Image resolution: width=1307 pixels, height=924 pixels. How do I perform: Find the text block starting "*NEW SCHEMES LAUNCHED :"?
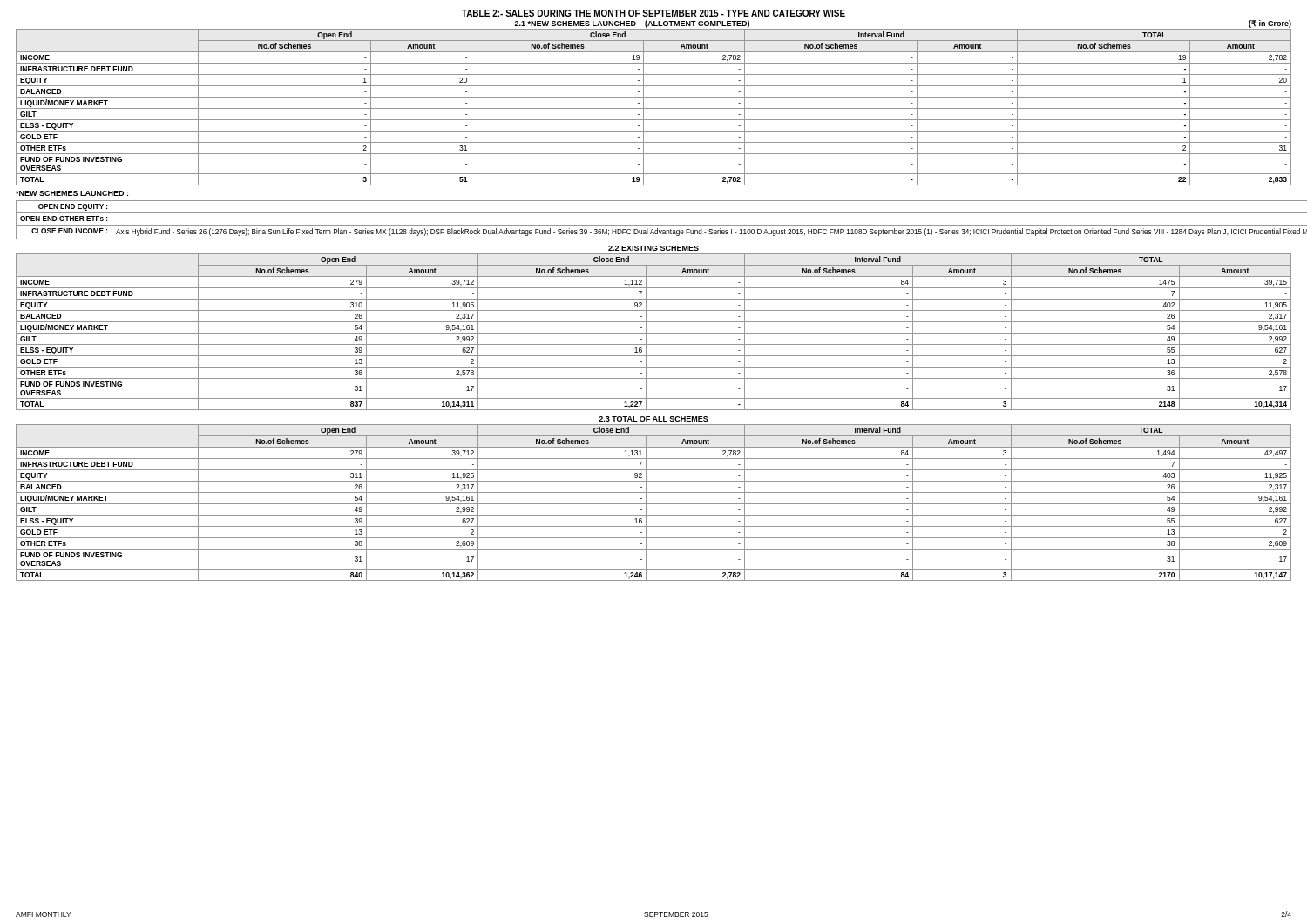point(72,193)
